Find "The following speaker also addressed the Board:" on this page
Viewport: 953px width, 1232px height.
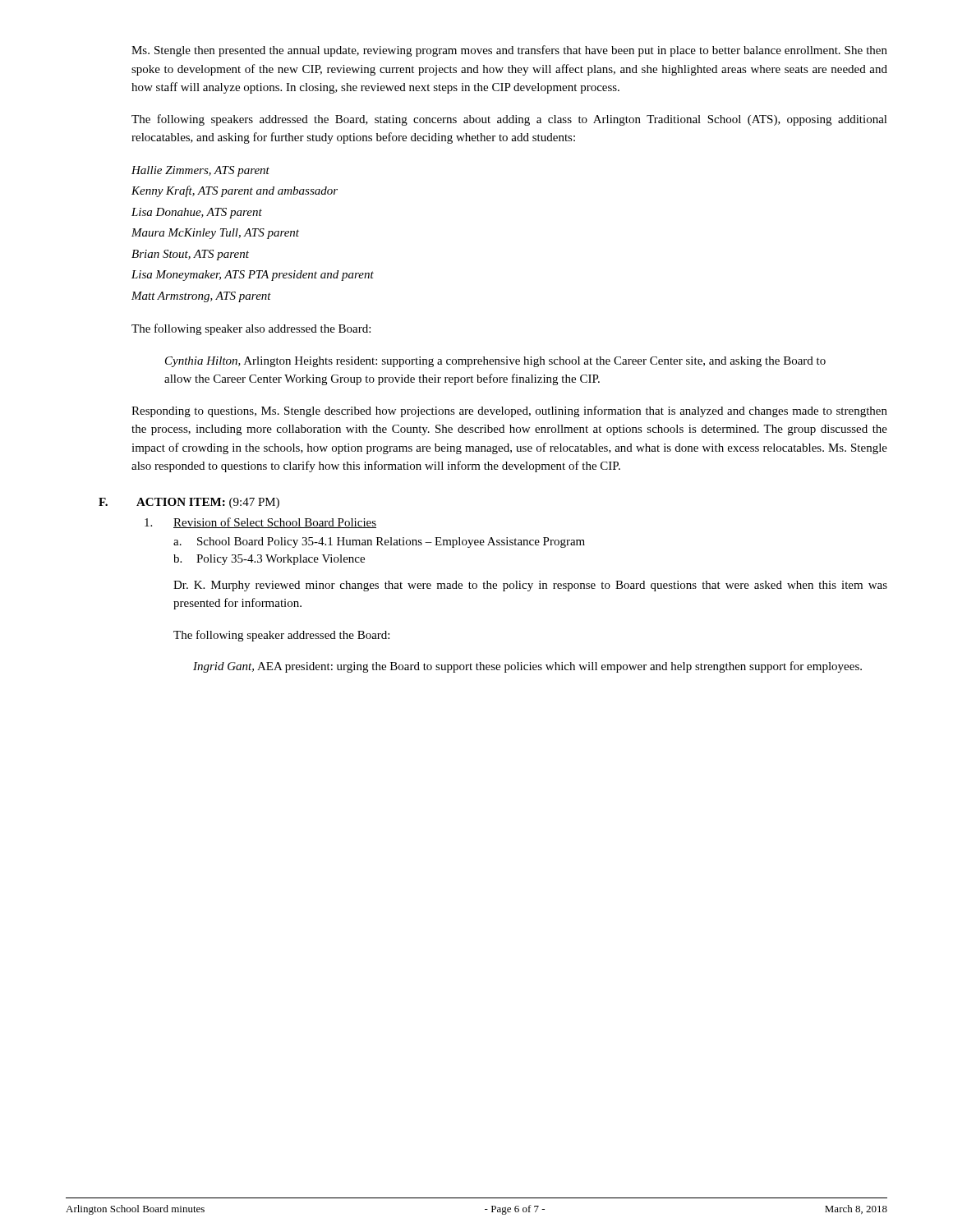(252, 329)
